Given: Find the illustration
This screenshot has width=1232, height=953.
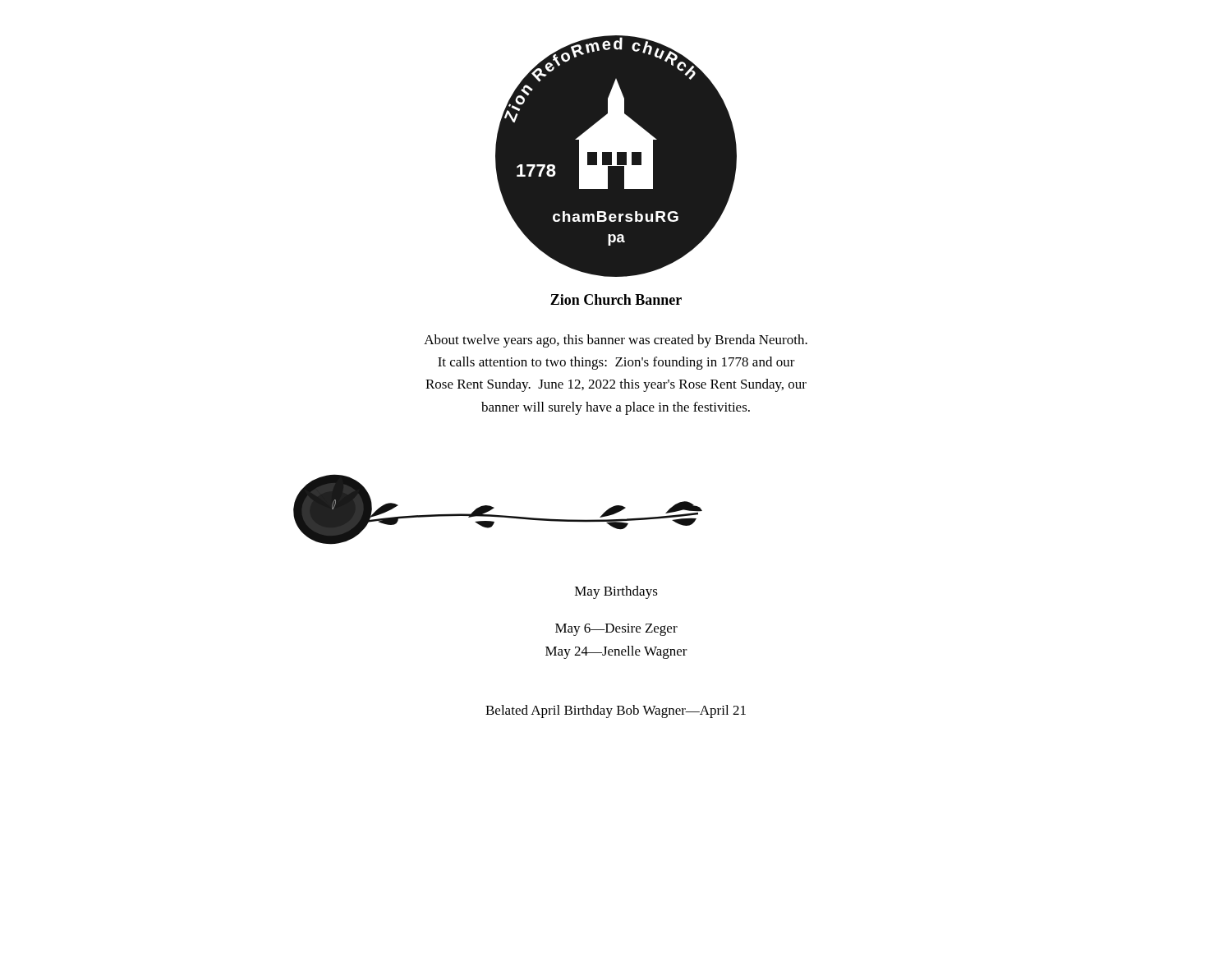Looking at the screenshot, I should [517, 497].
